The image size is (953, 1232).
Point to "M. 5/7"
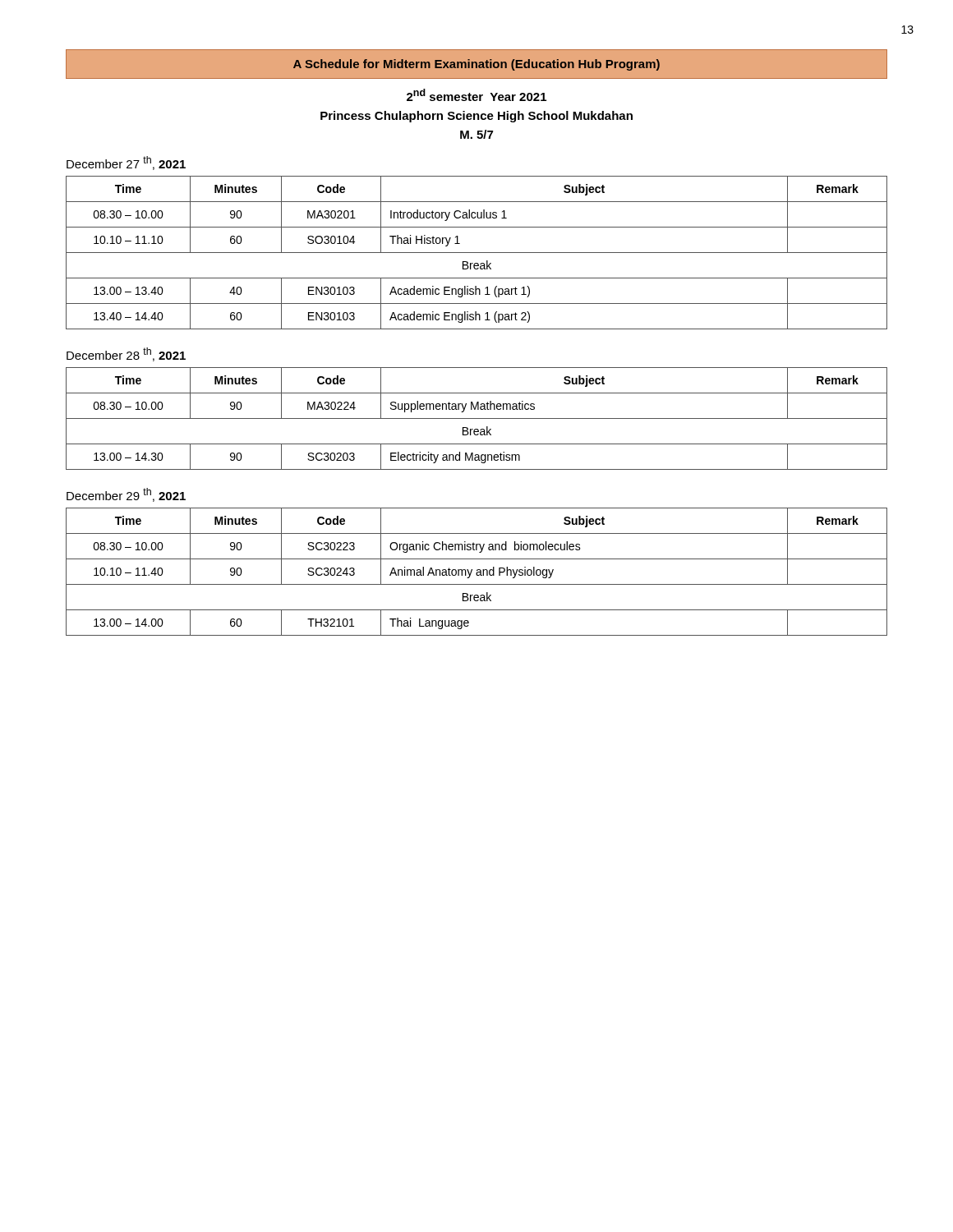pos(476,134)
